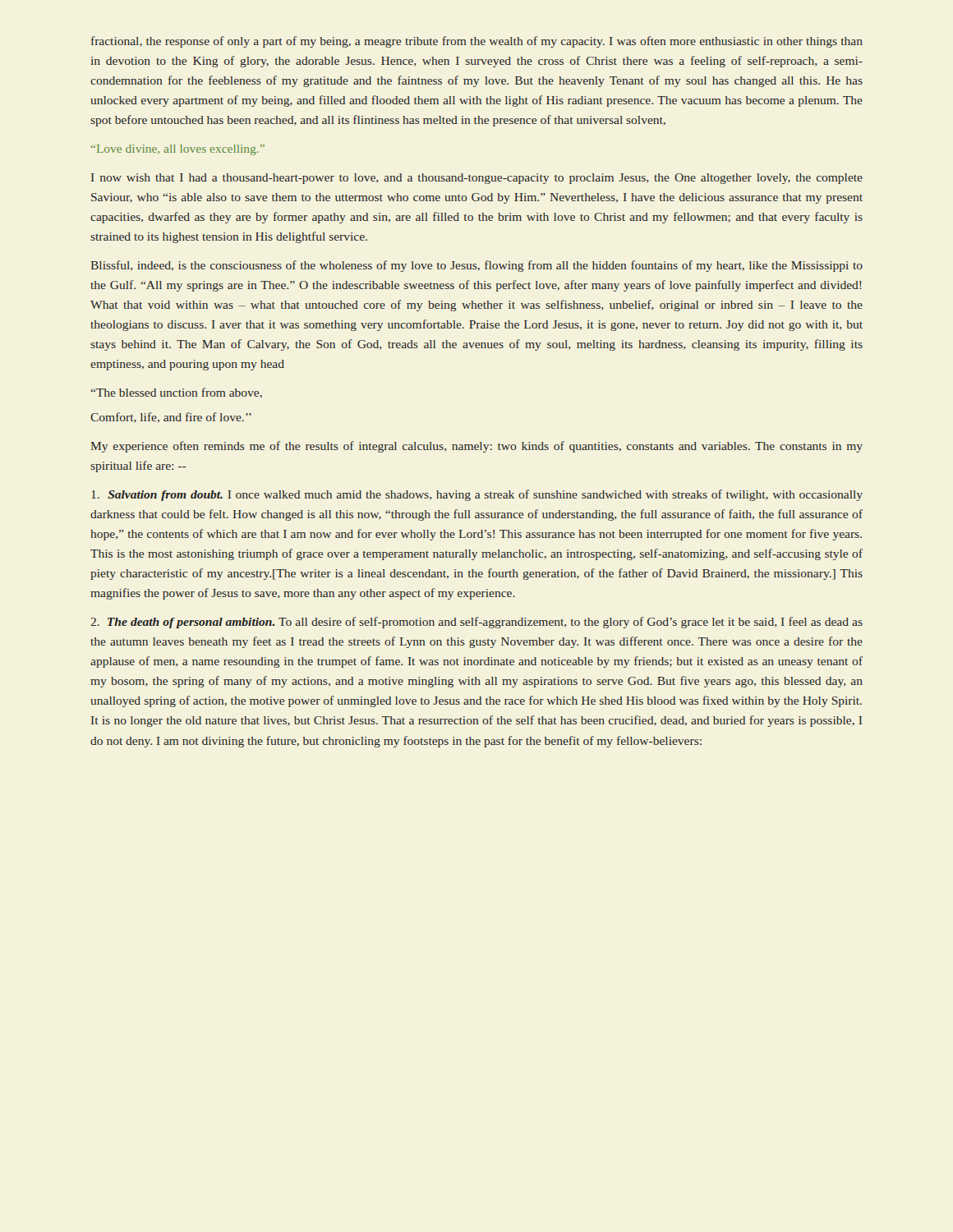Click the passage that begins "I now wish that I had"
Screen dimensions: 1232x953
tap(476, 207)
